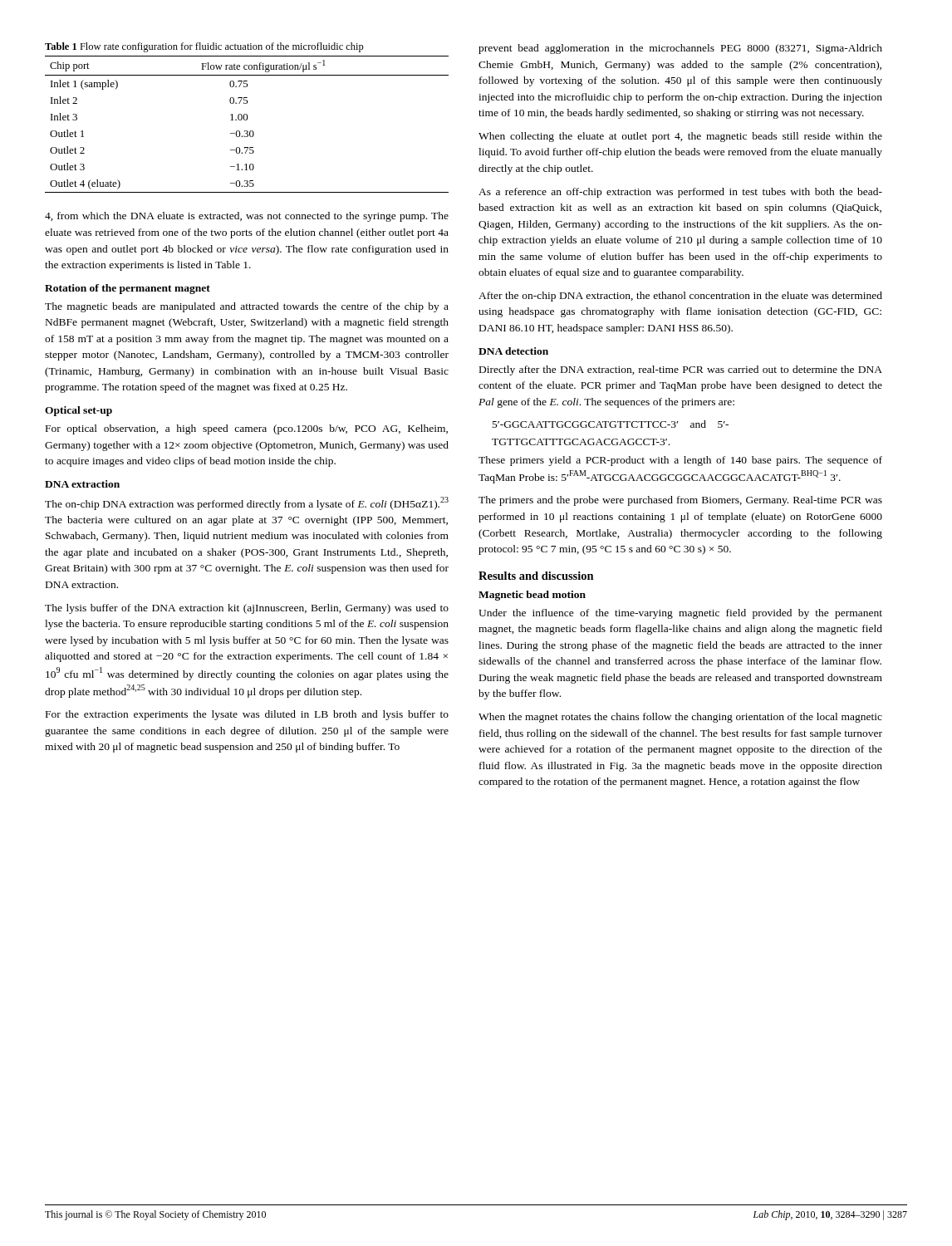Point to the text starting "Magnetic bead motion"
952x1246 pixels.
(x=532, y=594)
